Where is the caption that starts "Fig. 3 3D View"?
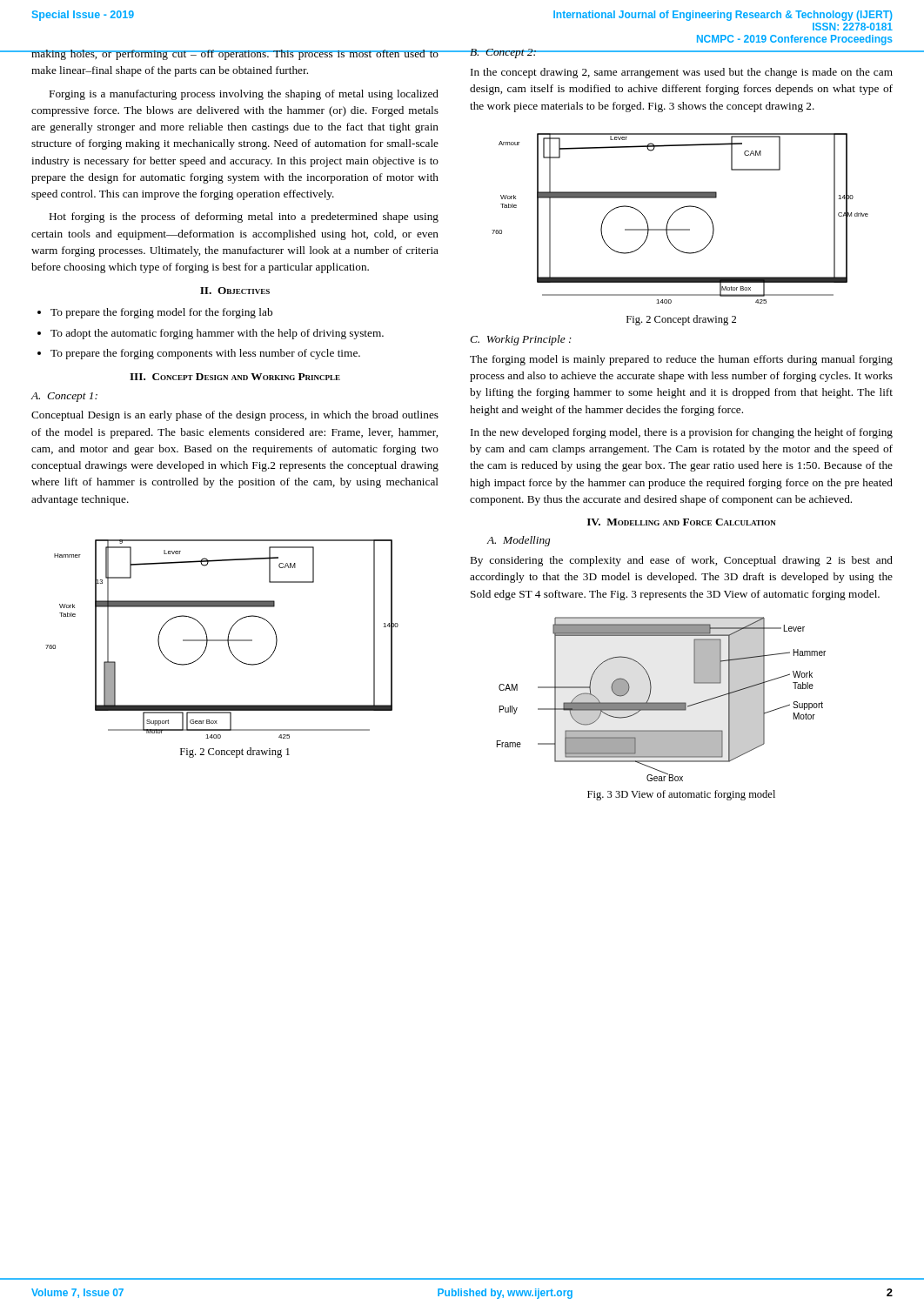Viewport: 924px width, 1305px height. (x=681, y=794)
